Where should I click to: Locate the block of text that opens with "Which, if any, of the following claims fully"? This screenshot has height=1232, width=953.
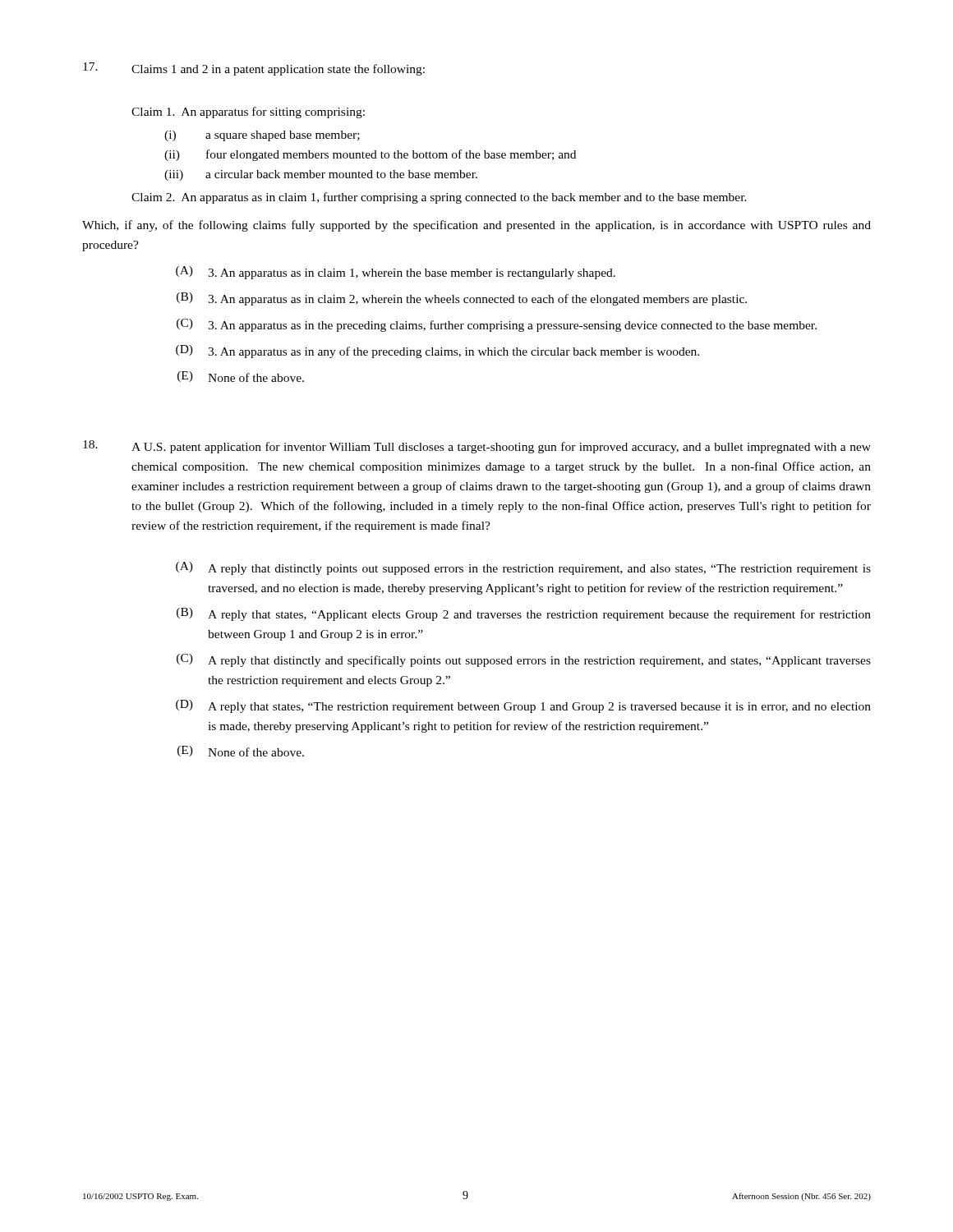pos(476,235)
